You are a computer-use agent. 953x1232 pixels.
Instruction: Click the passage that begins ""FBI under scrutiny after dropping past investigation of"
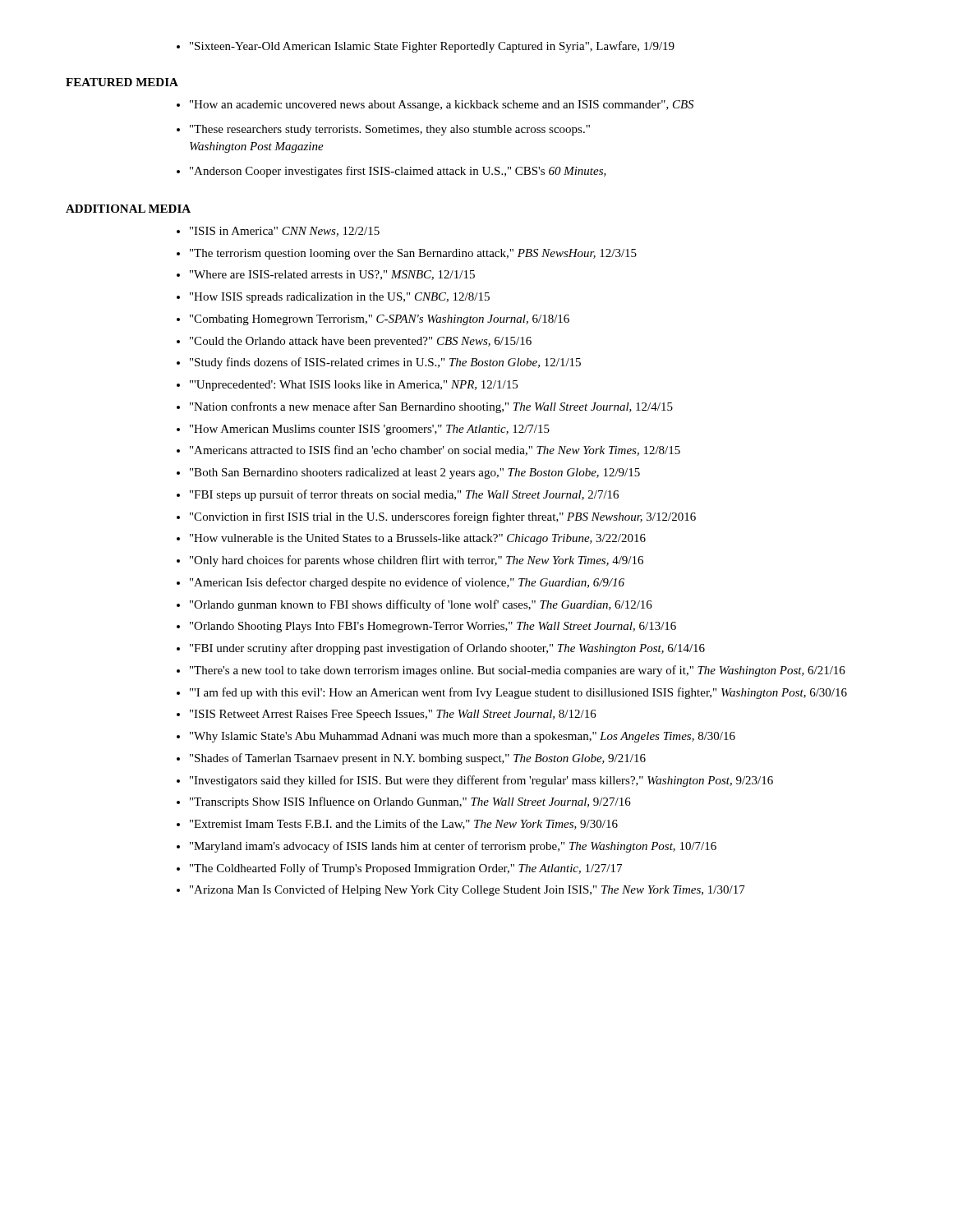(538, 649)
